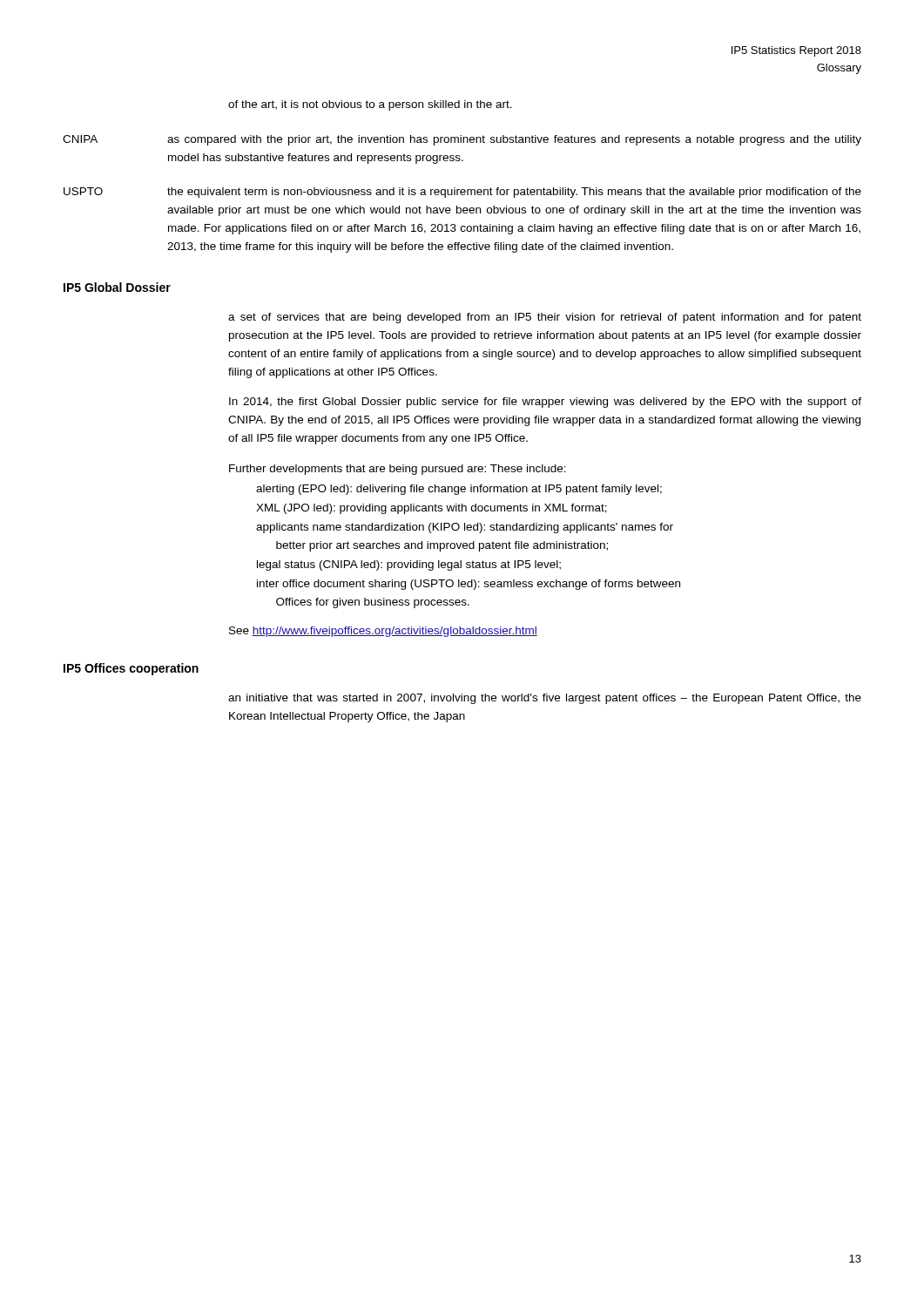
Task: Find the text block with the text "USPTO the equivalent"
Action: tap(462, 220)
